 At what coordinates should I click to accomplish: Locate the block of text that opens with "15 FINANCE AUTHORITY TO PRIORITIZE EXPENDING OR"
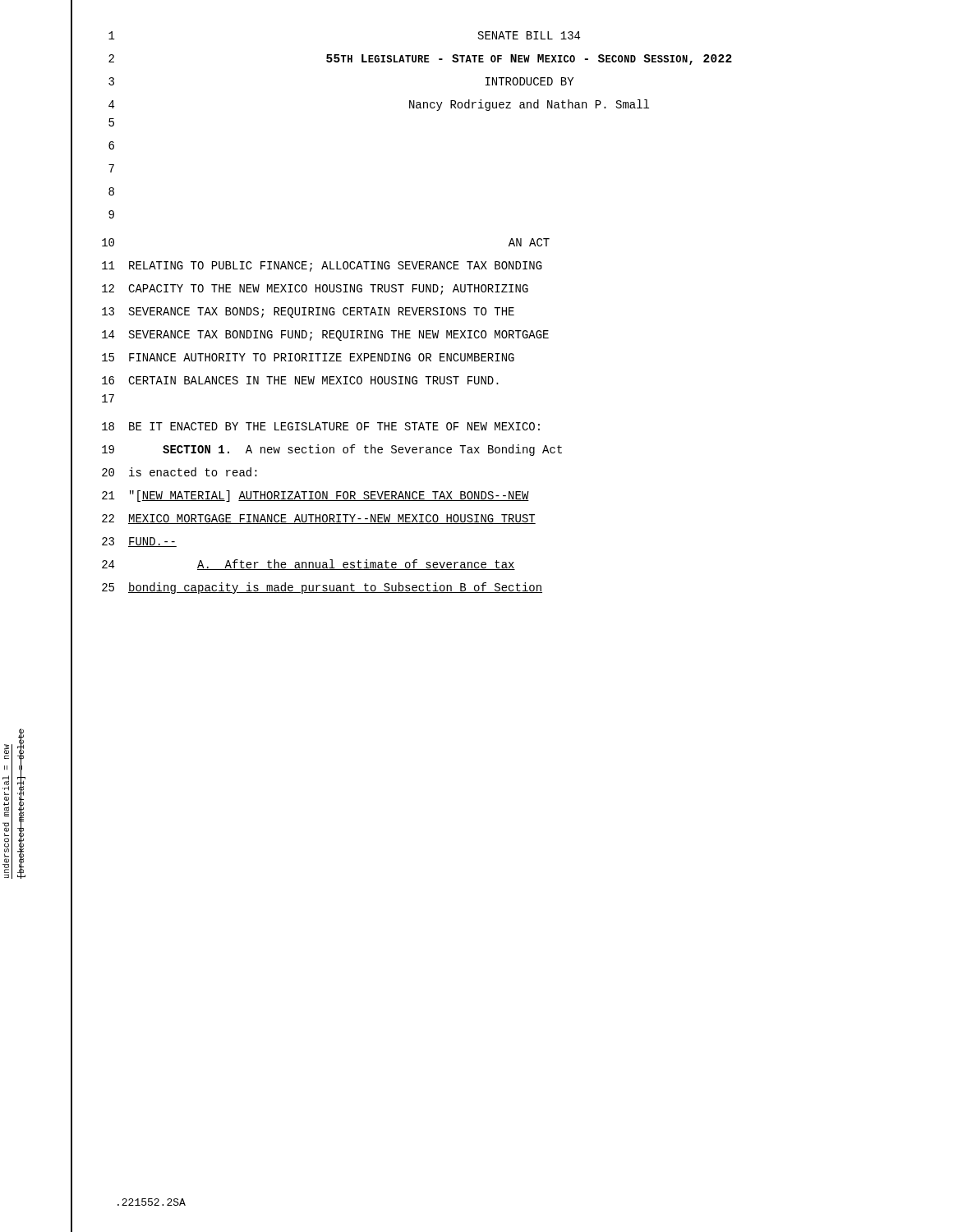[x=503, y=358]
